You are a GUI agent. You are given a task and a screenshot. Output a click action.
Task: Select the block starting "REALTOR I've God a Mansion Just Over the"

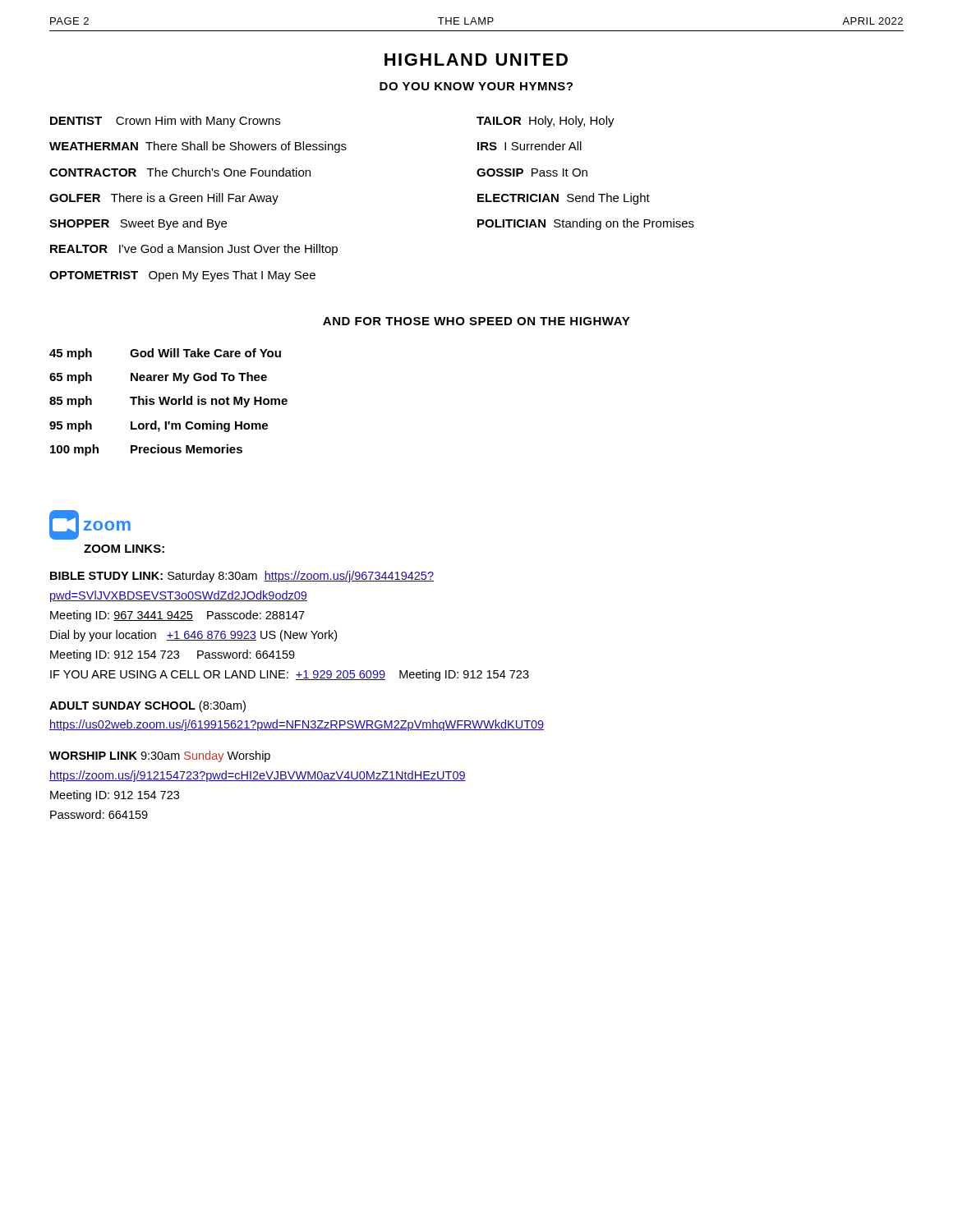coord(194,249)
